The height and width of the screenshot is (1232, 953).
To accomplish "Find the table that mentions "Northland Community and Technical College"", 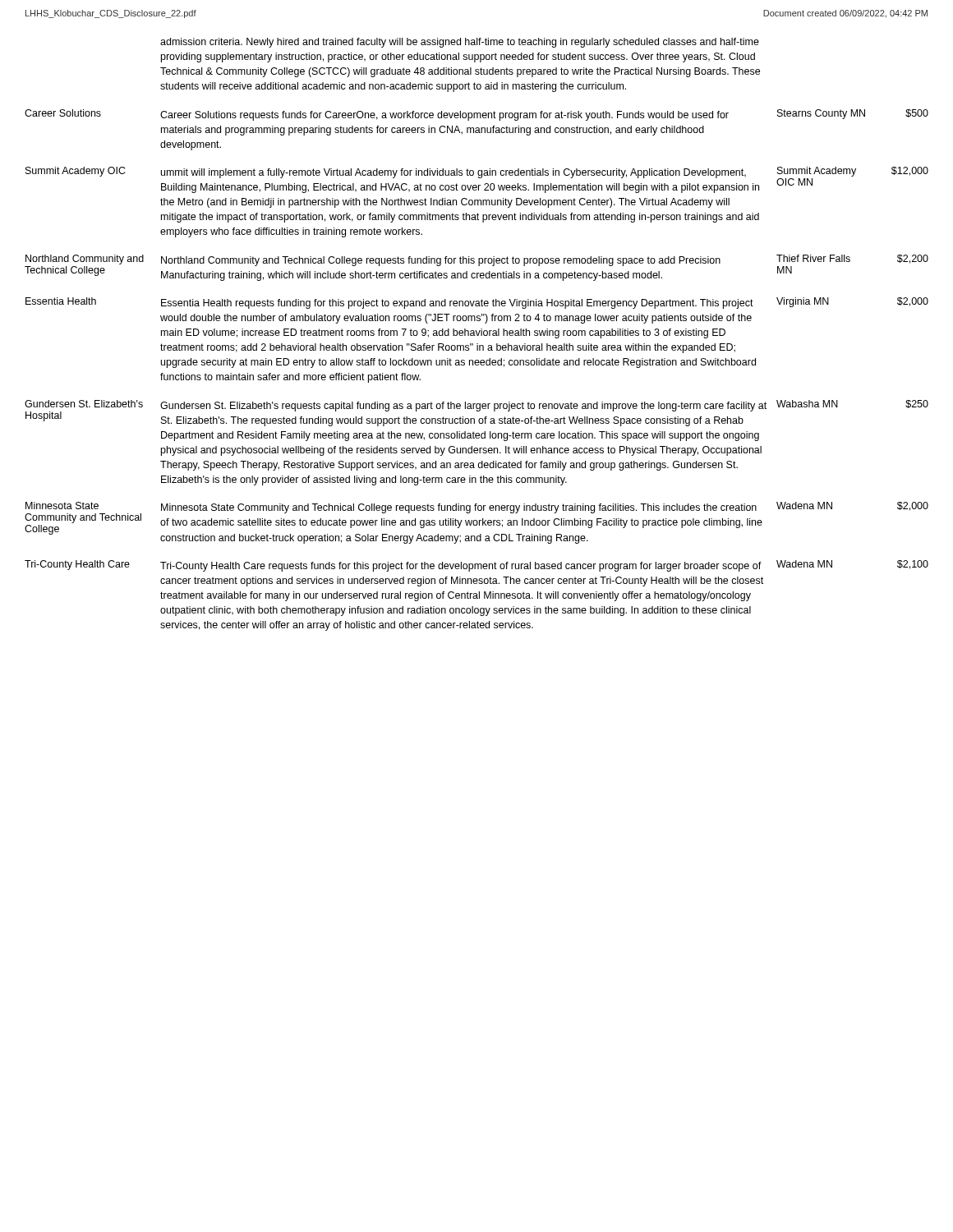I will tap(476, 267).
